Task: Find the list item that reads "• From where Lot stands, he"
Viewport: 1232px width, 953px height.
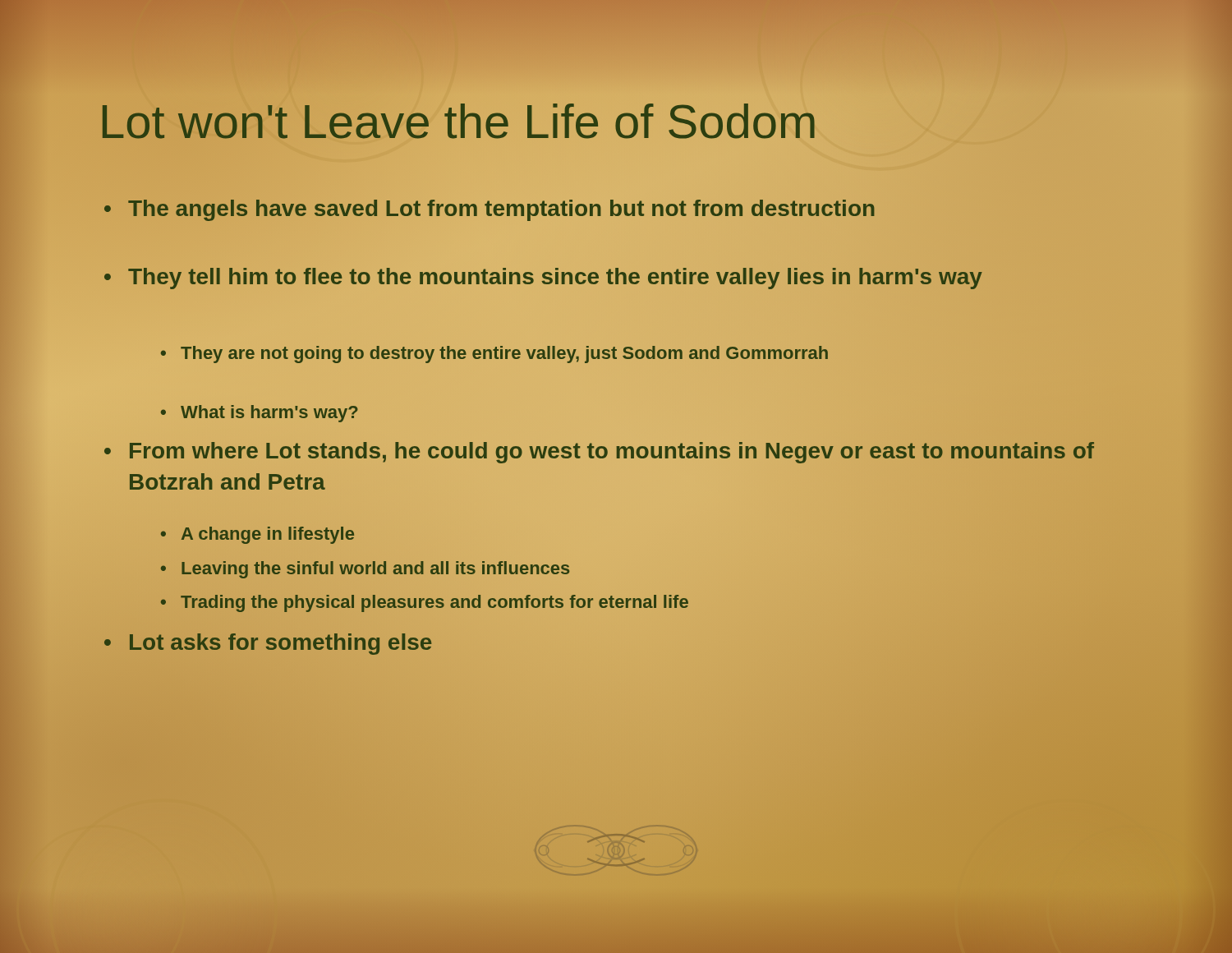Action: [x=599, y=465]
